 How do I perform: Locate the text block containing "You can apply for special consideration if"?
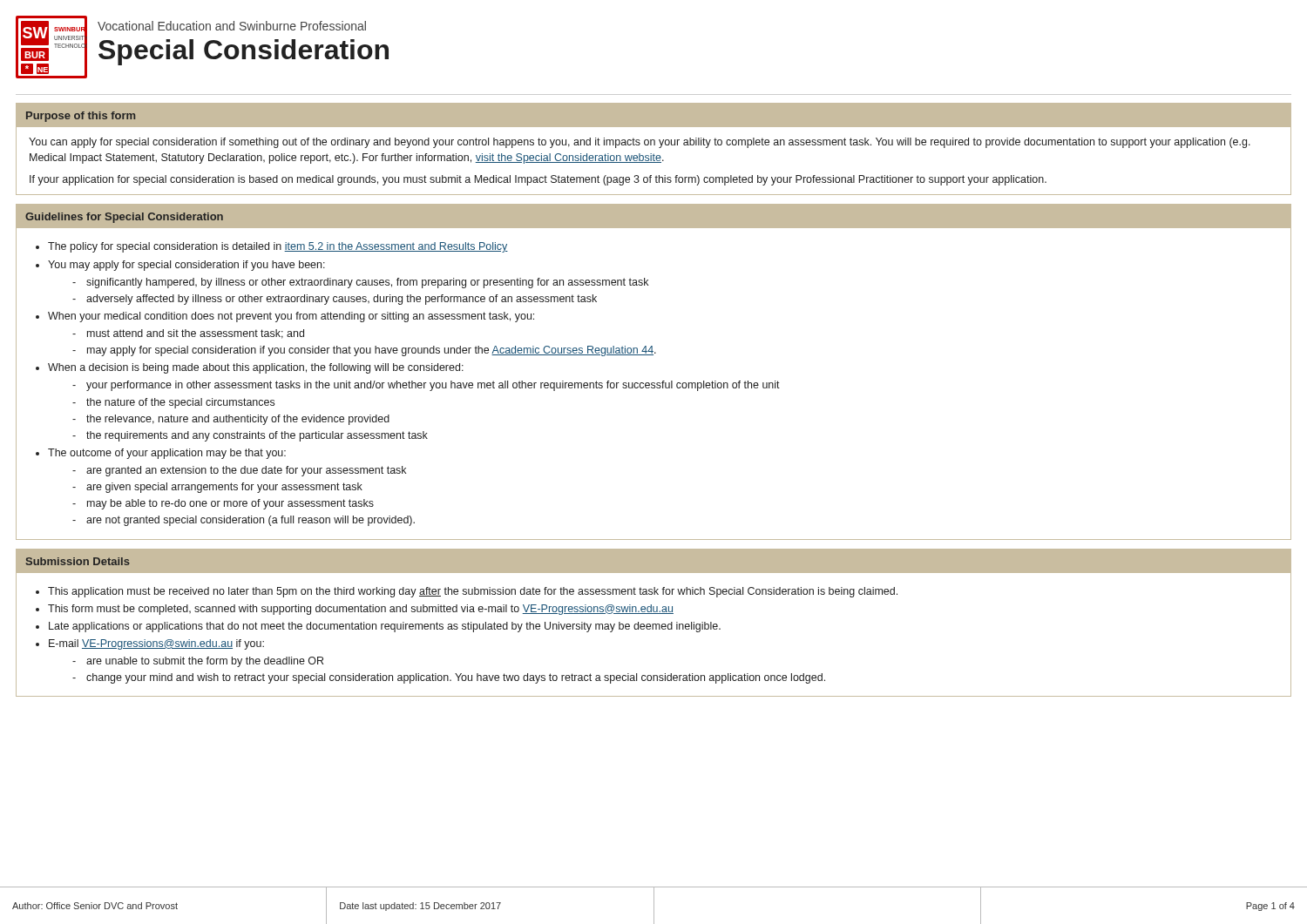pos(640,150)
